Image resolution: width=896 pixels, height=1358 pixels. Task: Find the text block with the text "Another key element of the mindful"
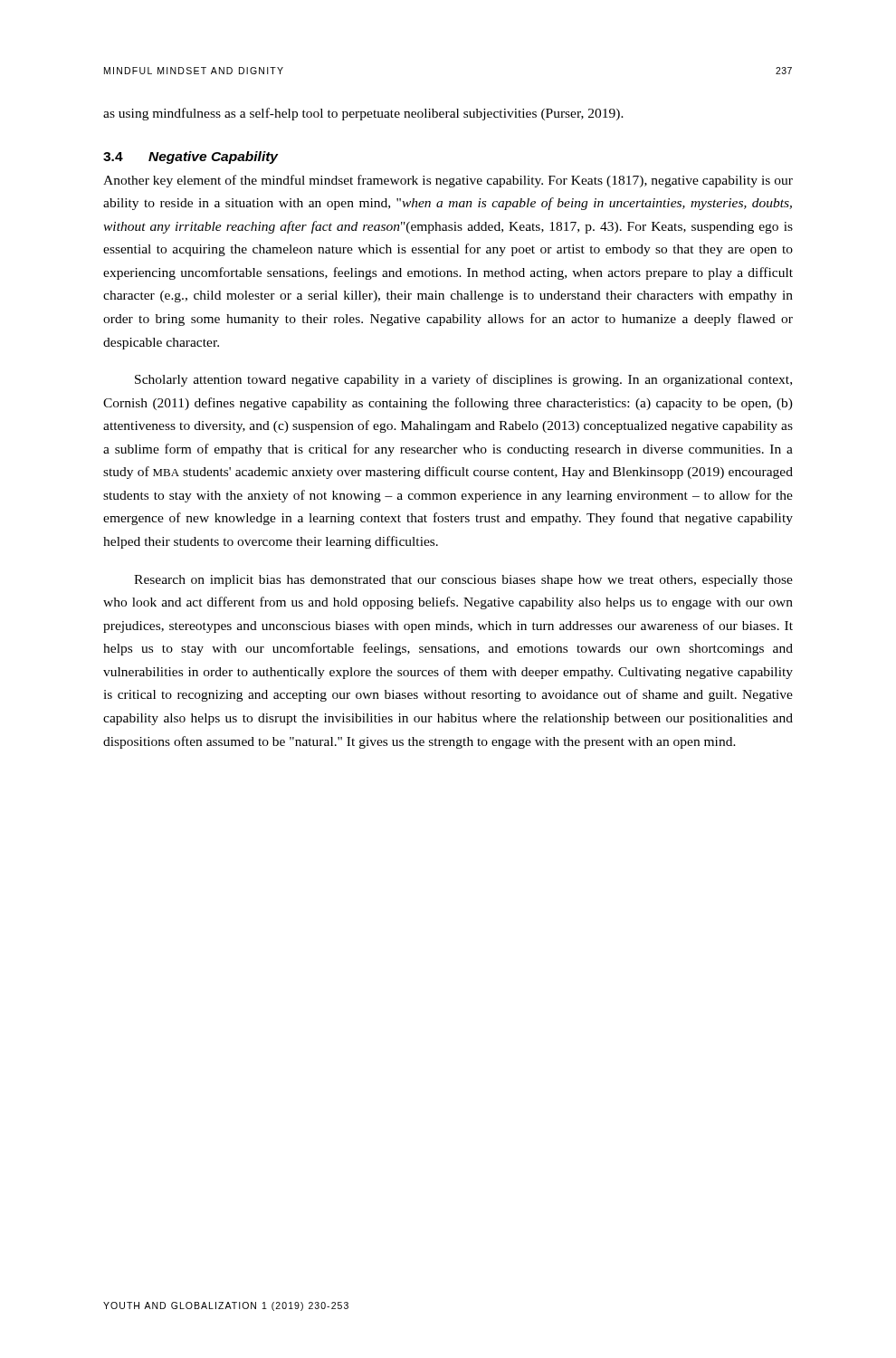point(448,261)
